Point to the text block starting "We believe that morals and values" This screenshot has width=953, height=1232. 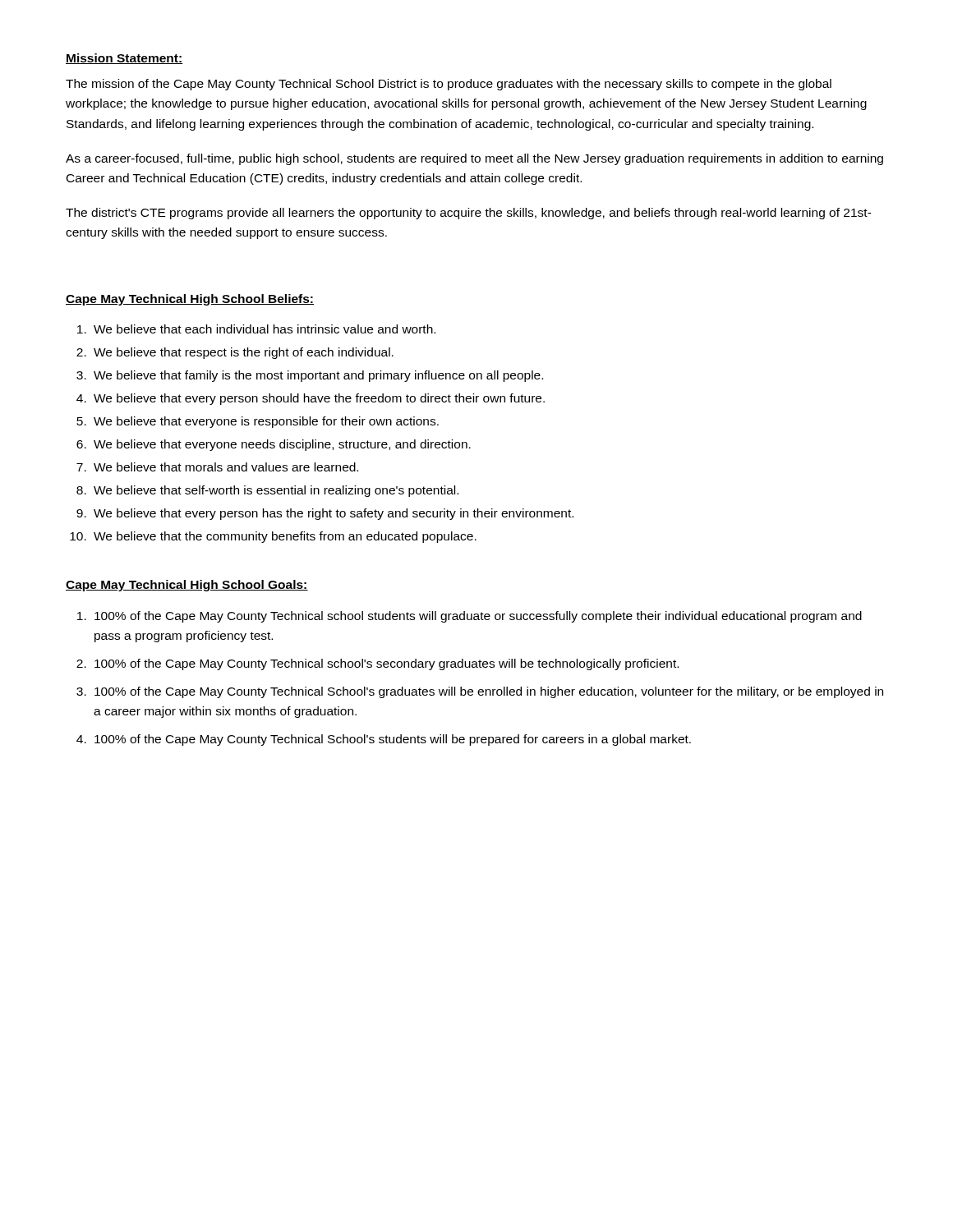(x=227, y=467)
